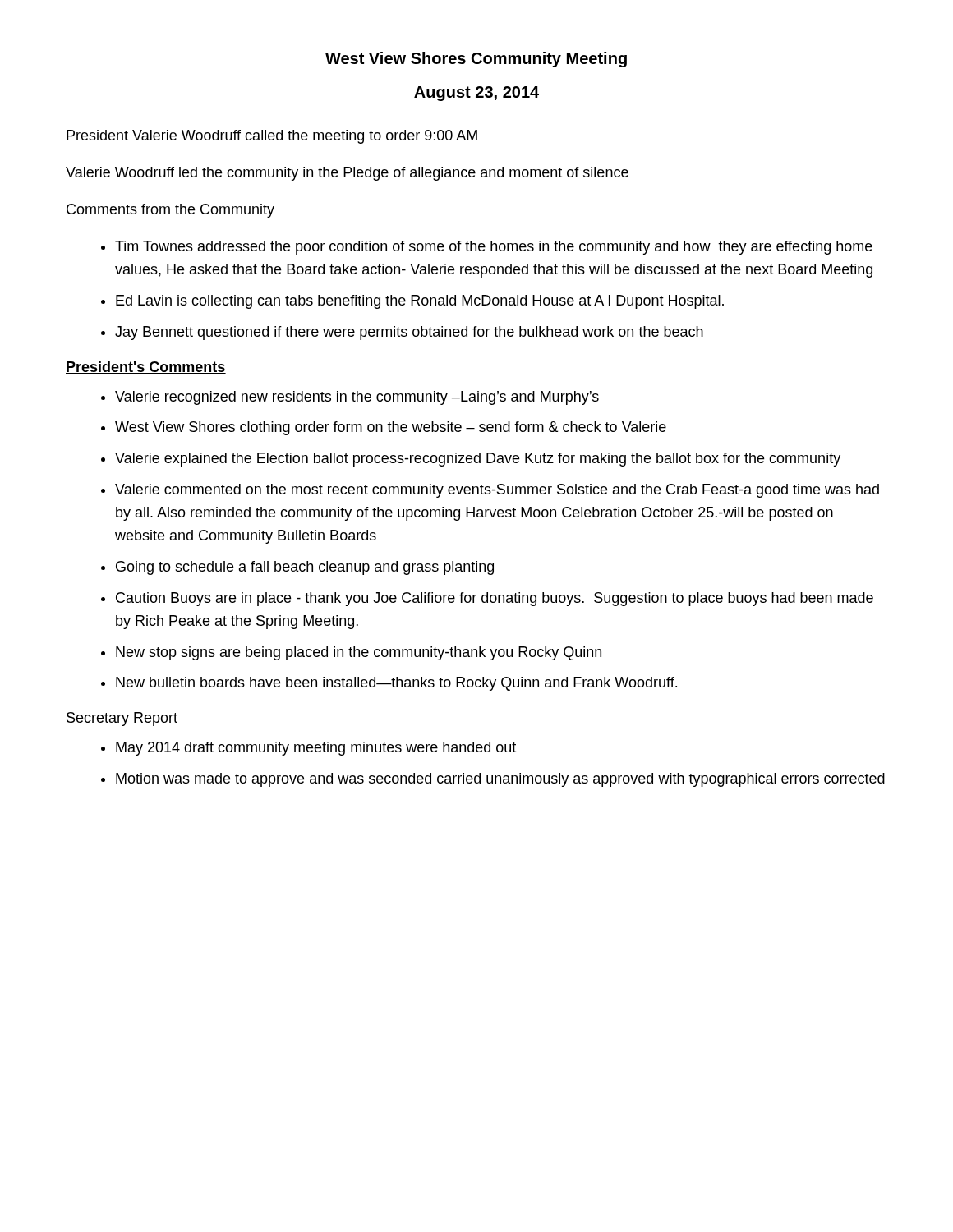Find the passage starting "Comments from the Community"
953x1232 pixels.
(170, 209)
